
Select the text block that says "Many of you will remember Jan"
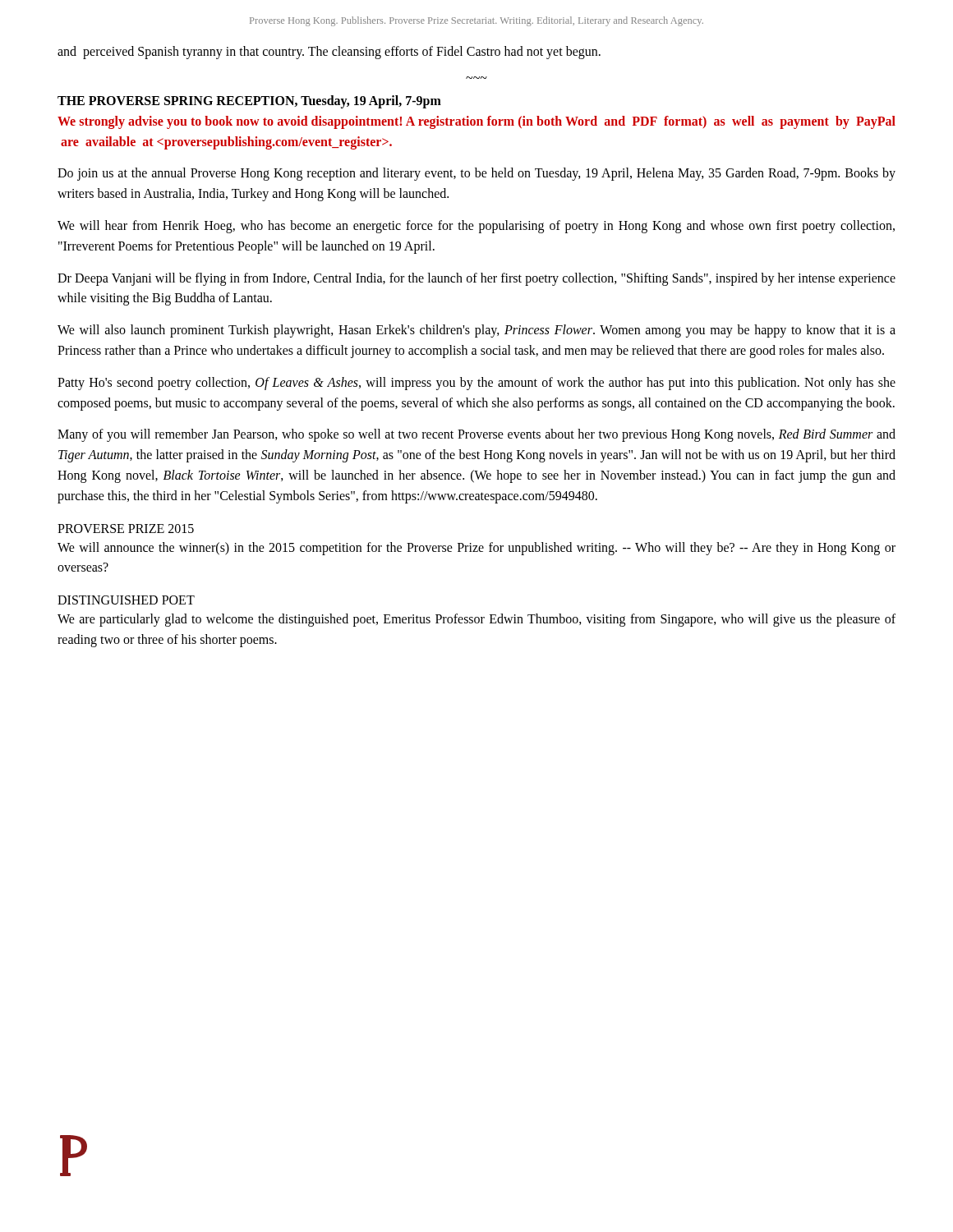476,465
